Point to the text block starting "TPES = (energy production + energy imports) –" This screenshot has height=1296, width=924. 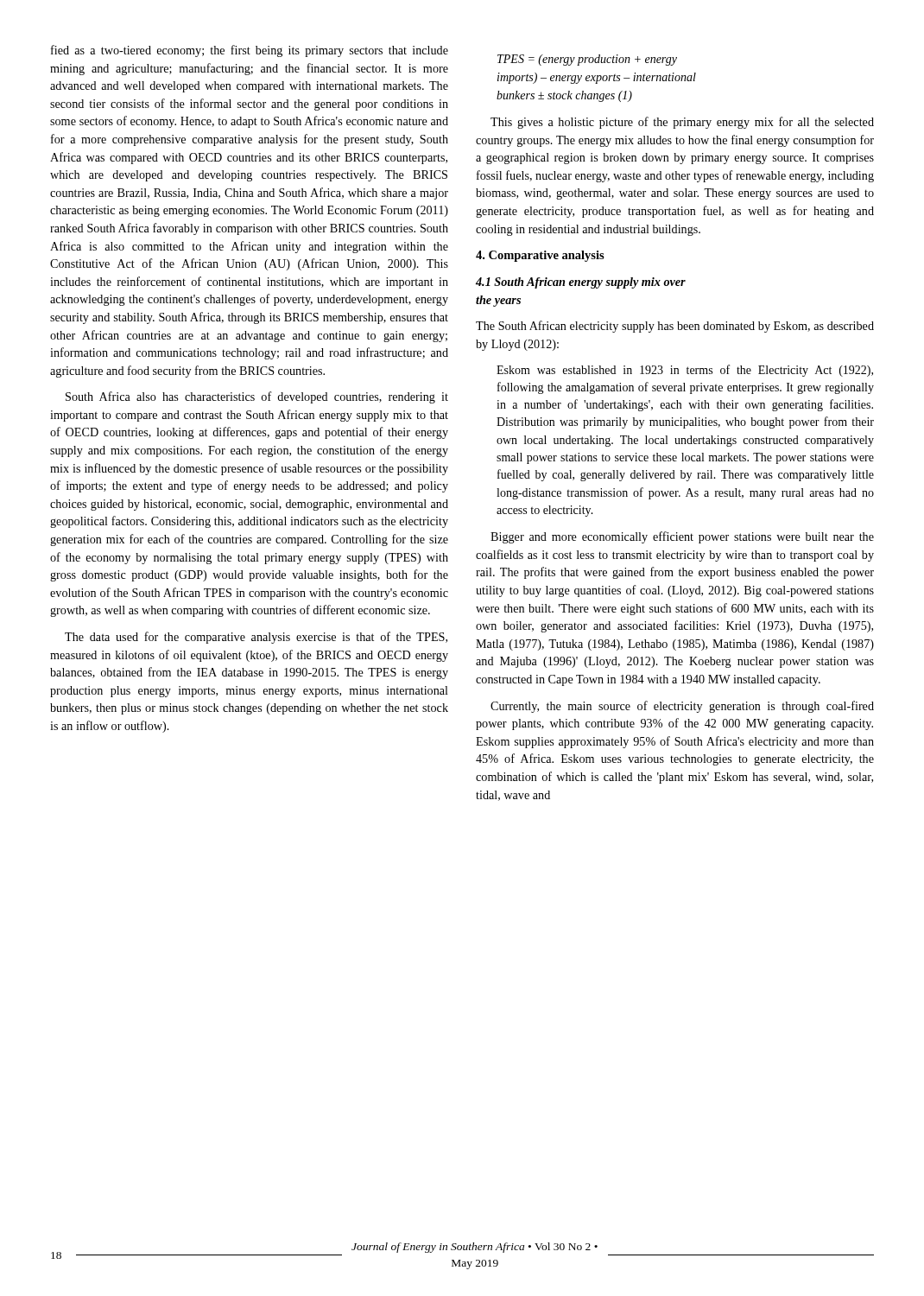pos(685,77)
